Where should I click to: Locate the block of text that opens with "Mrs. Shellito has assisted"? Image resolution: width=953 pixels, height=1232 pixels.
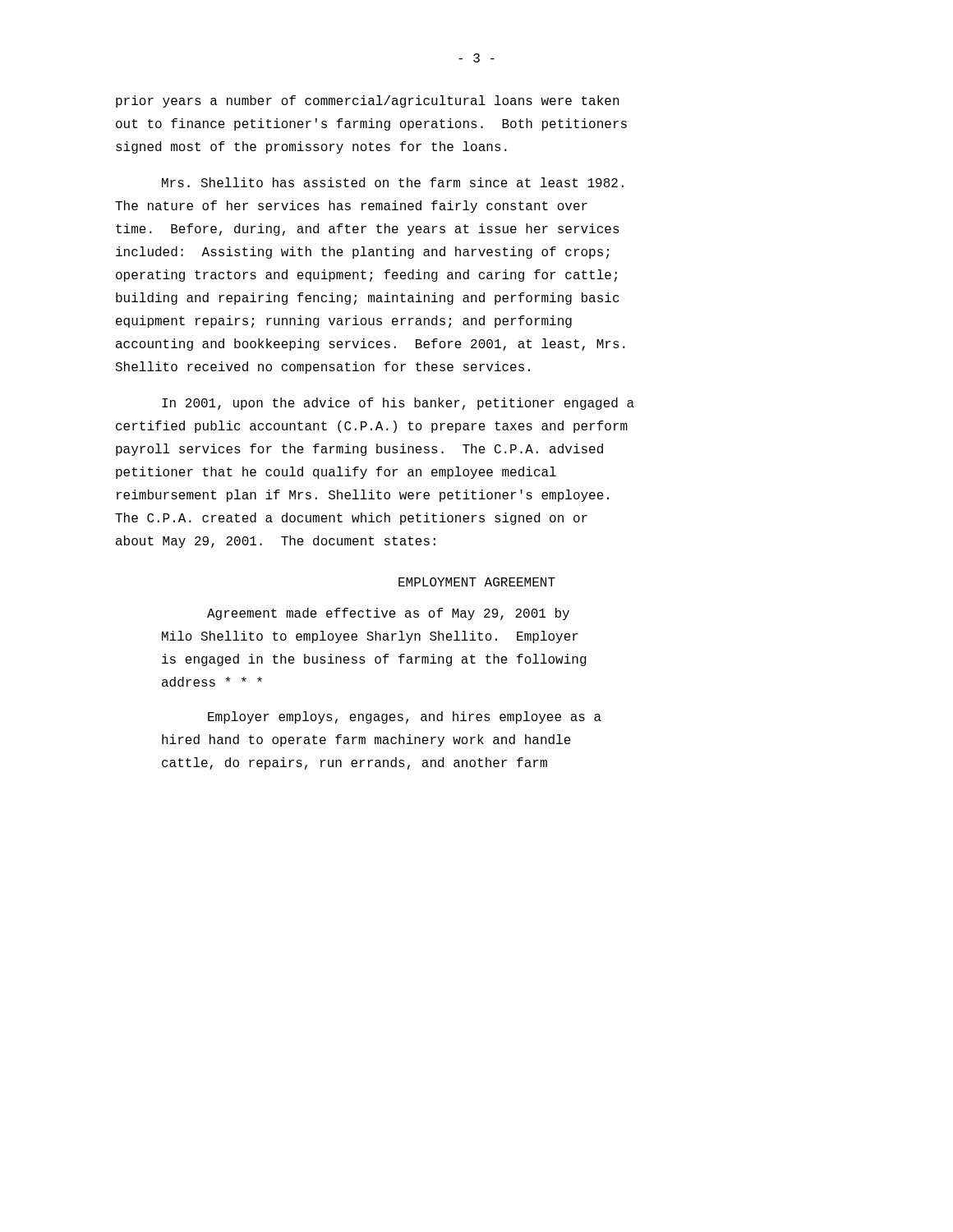click(371, 276)
